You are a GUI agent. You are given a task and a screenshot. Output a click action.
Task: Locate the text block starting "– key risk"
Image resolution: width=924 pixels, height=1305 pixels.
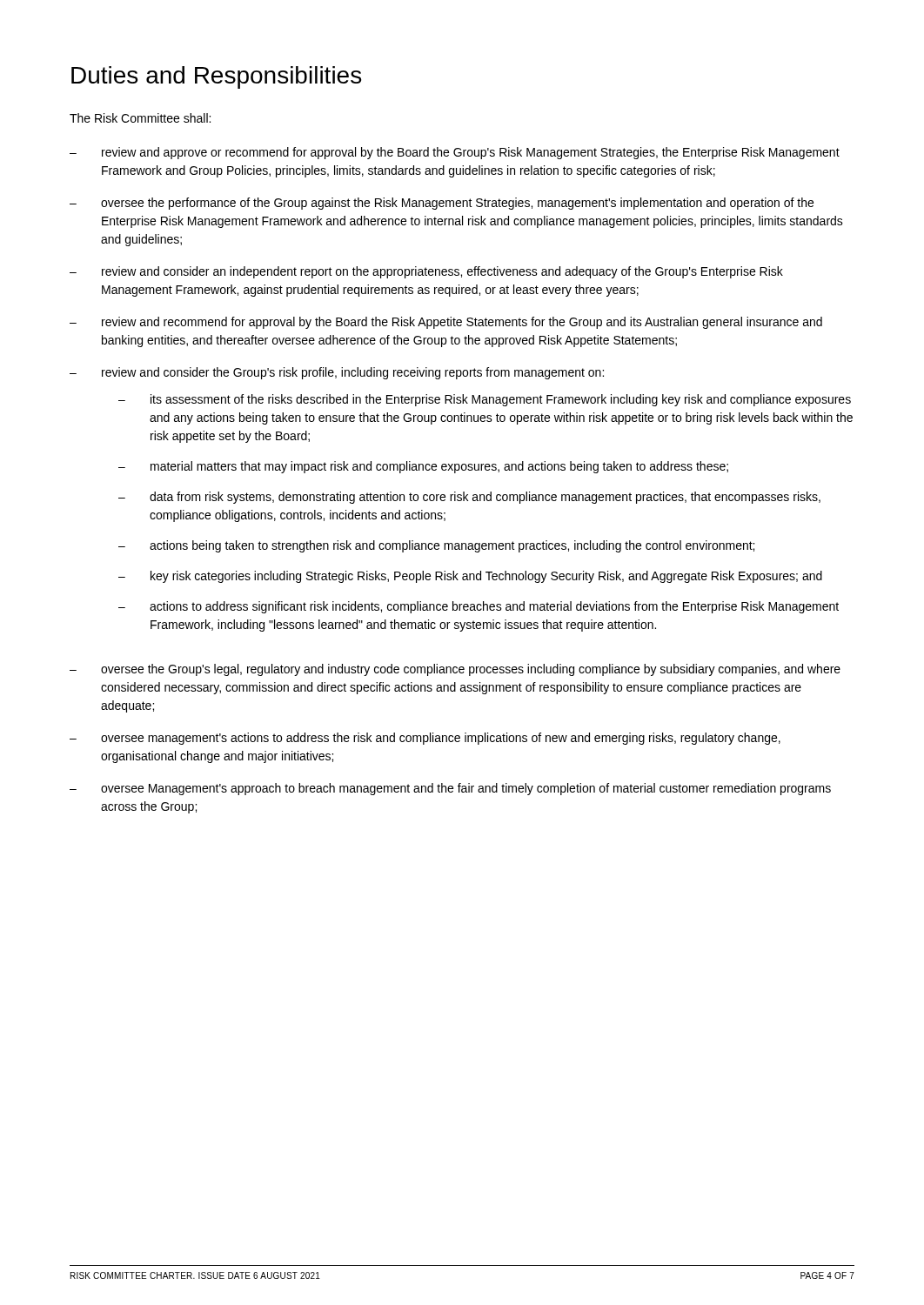[x=478, y=576]
